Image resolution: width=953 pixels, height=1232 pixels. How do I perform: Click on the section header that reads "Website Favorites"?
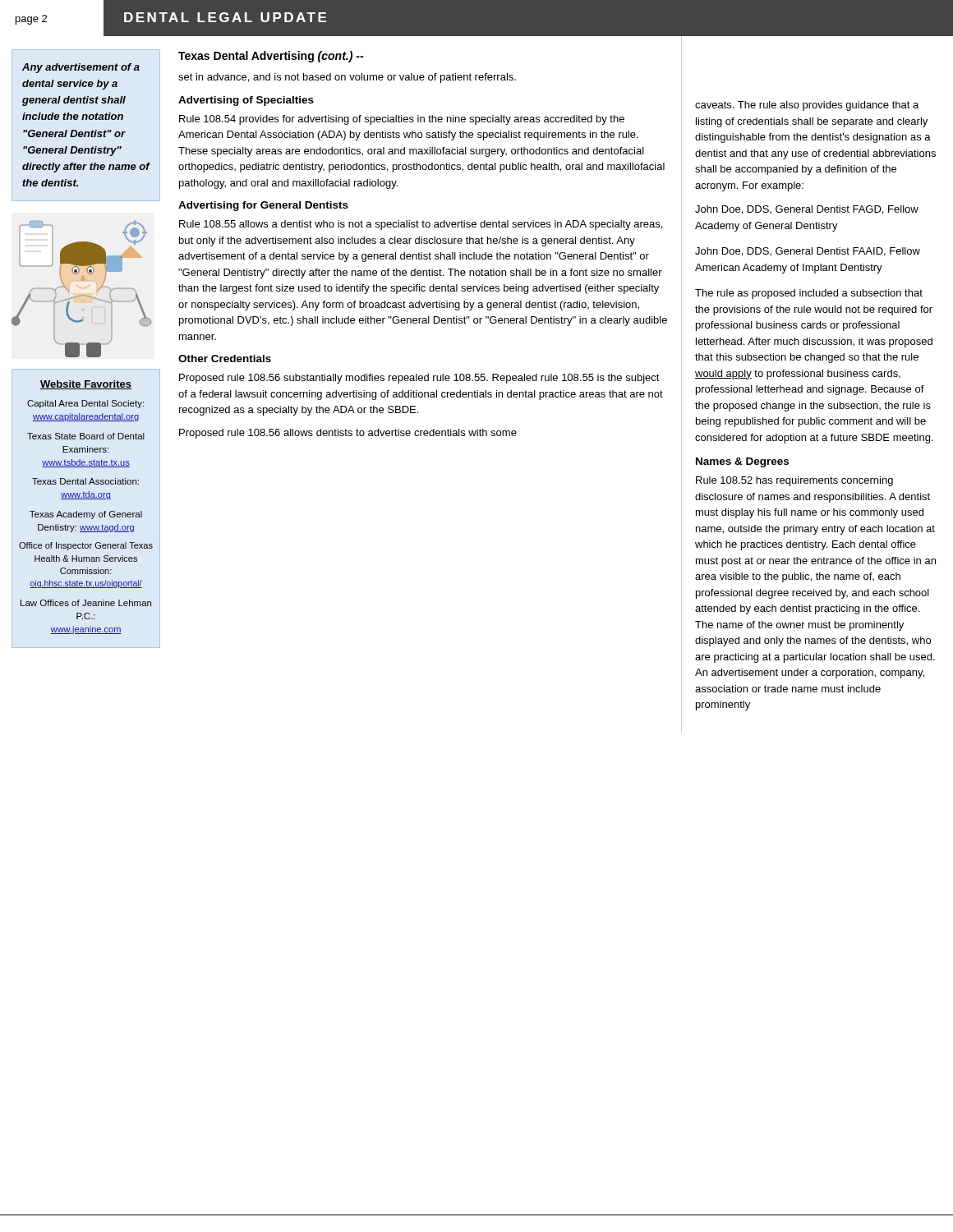[x=86, y=384]
